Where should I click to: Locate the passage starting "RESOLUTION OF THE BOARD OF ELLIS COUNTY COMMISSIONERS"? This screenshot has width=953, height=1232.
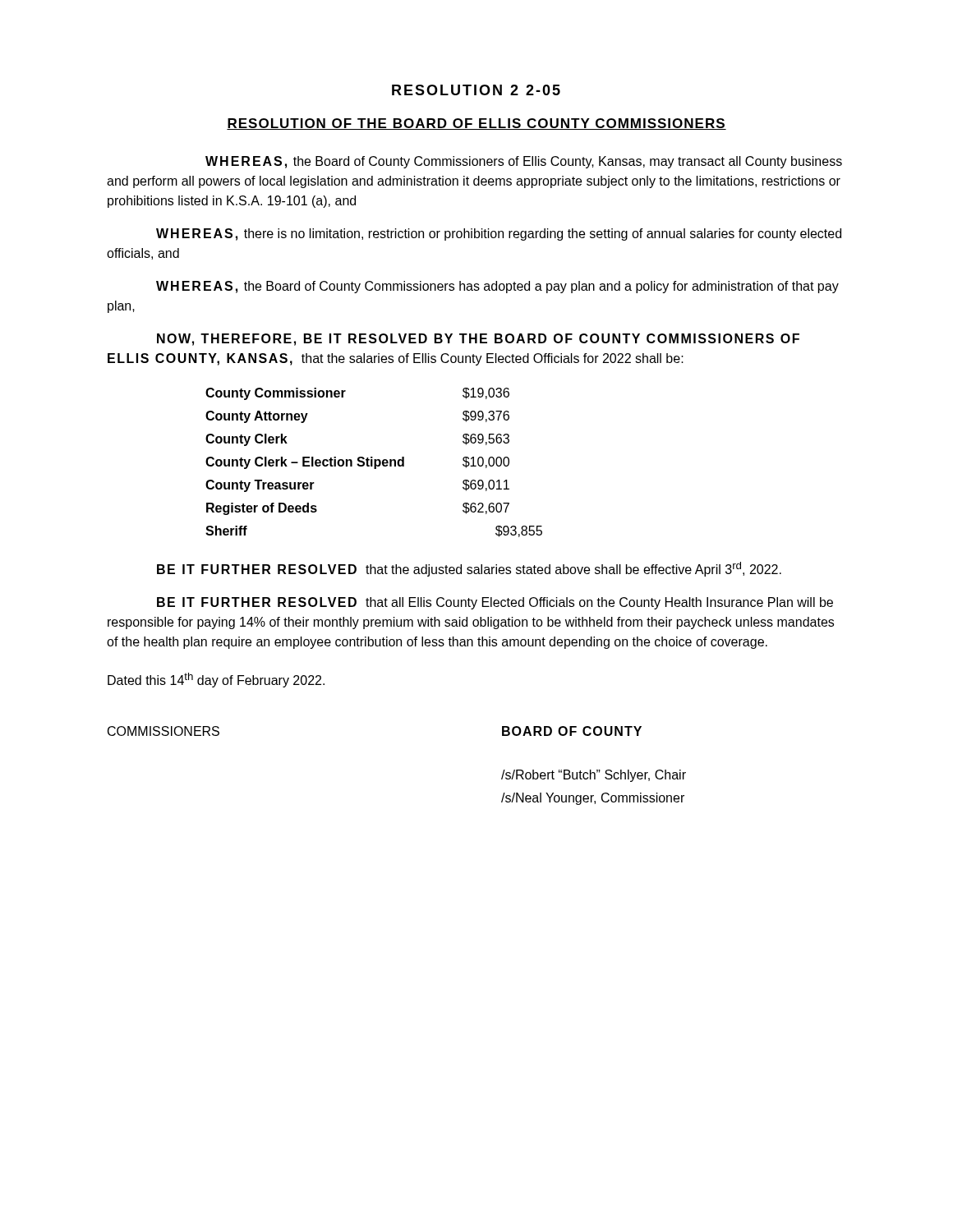coord(476,124)
